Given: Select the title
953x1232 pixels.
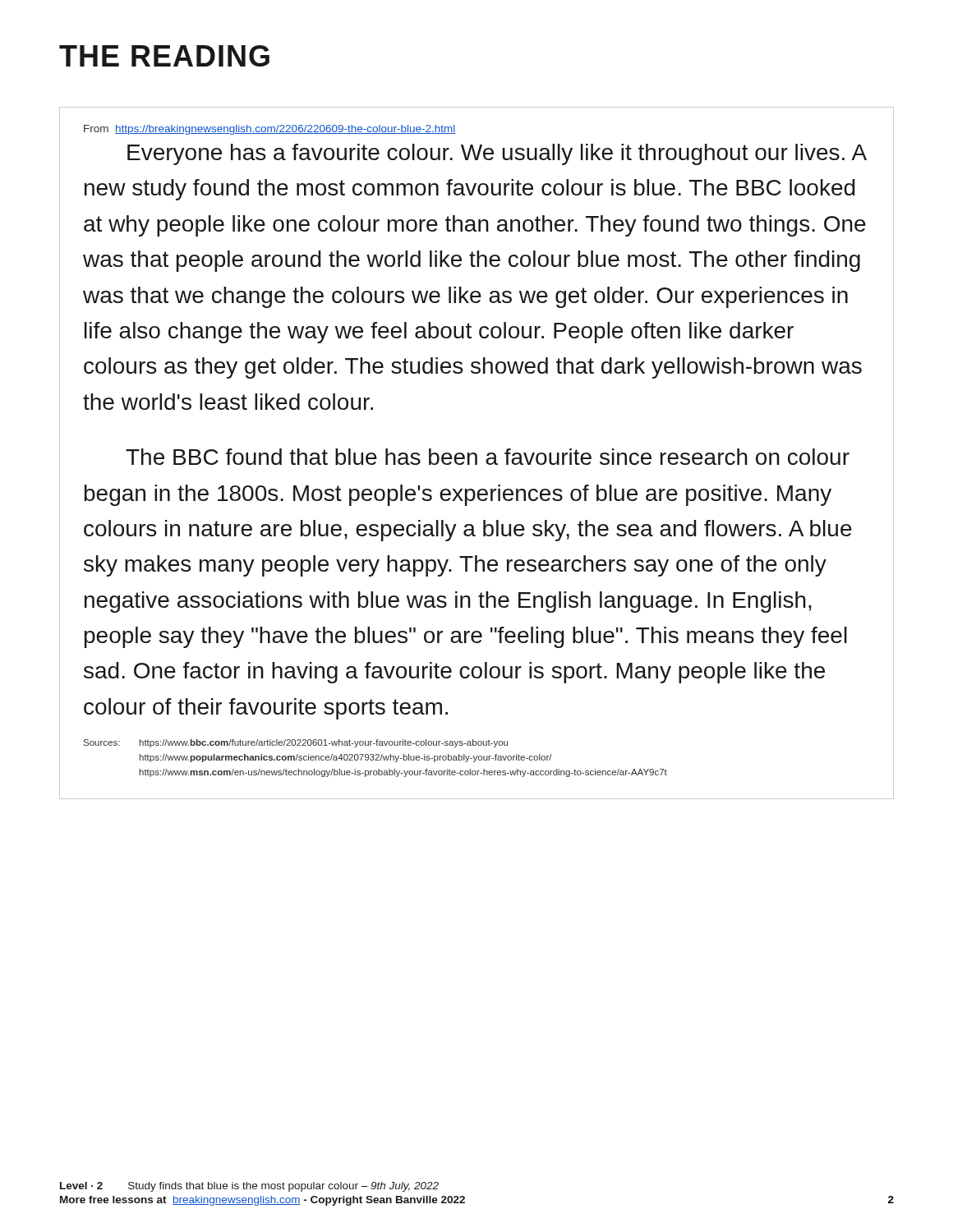Looking at the screenshot, I should (166, 57).
